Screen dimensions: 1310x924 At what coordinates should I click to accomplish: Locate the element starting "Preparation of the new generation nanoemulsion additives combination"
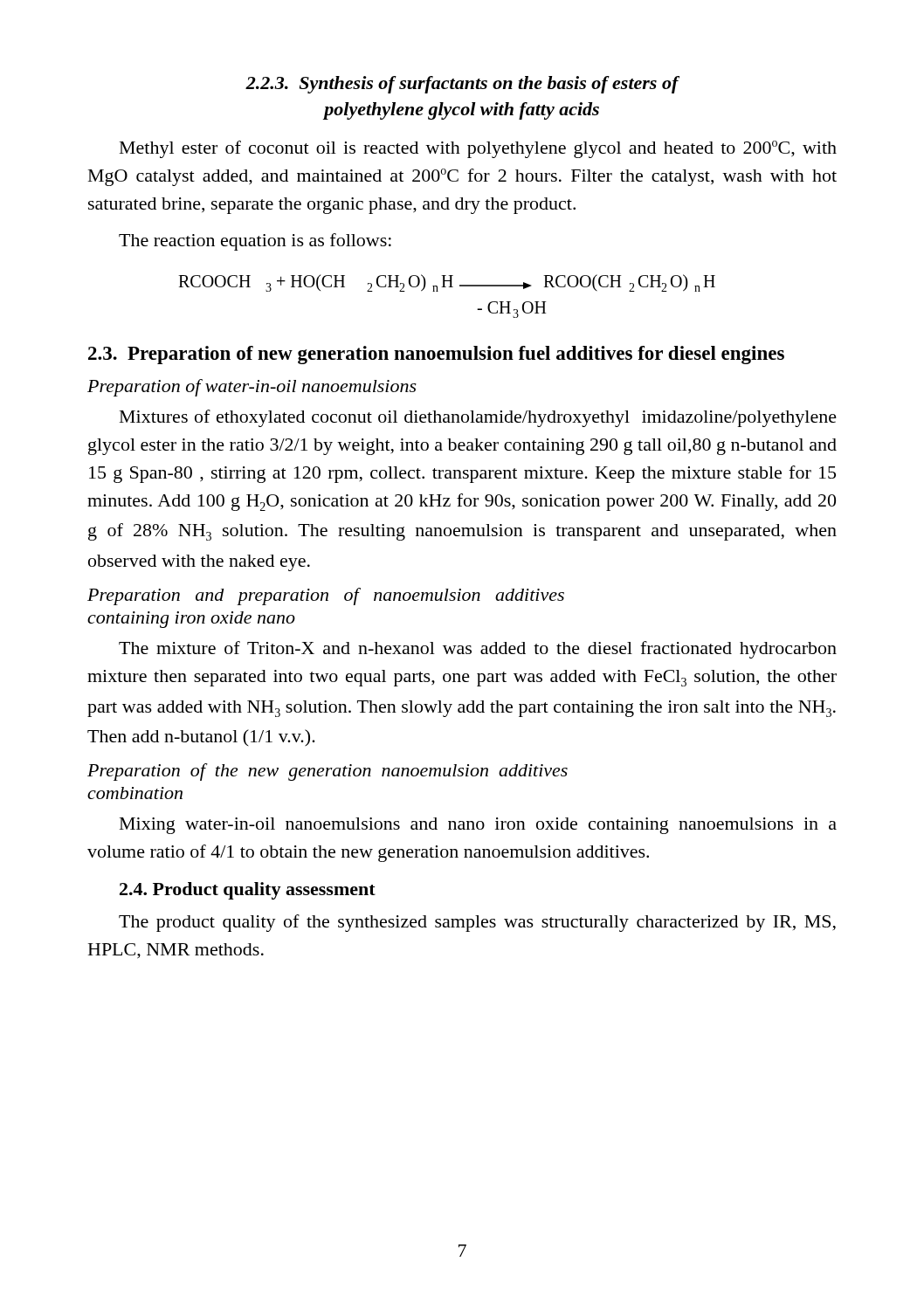click(x=328, y=781)
